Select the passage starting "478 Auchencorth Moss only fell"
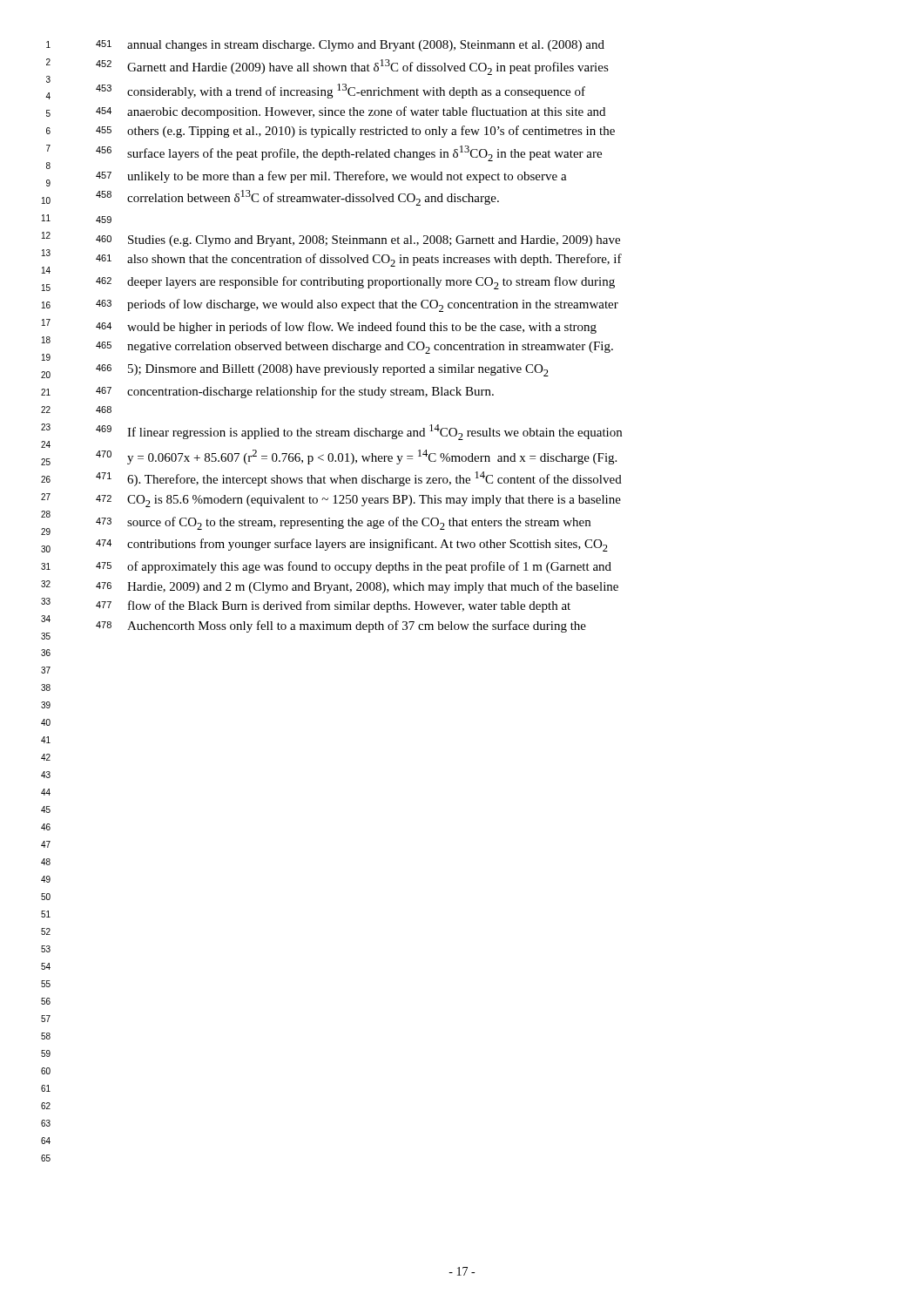The width and height of the screenshot is (924, 1307). point(475,625)
